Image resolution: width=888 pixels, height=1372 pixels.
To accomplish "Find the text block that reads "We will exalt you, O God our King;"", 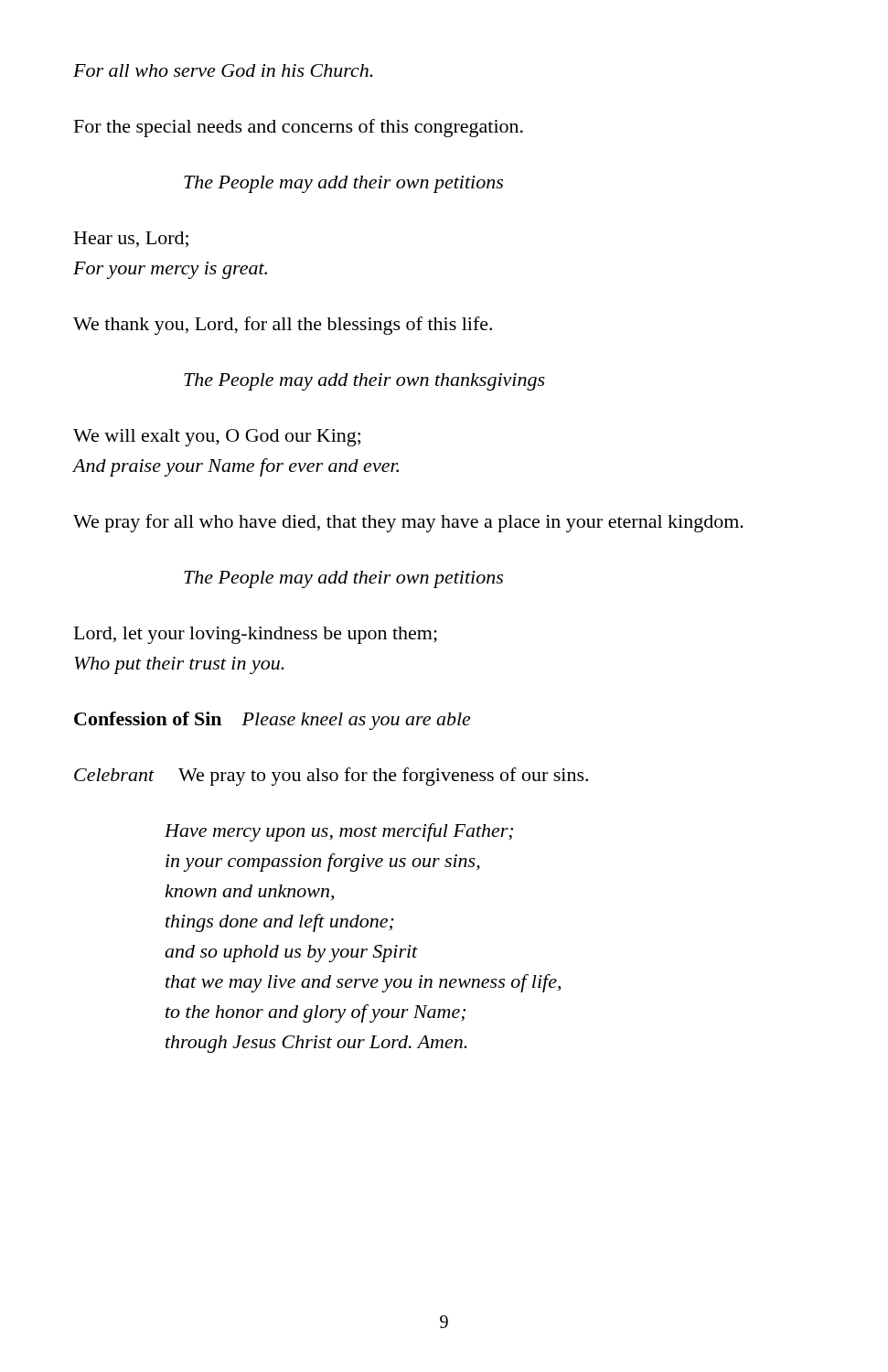I will 237,450.
